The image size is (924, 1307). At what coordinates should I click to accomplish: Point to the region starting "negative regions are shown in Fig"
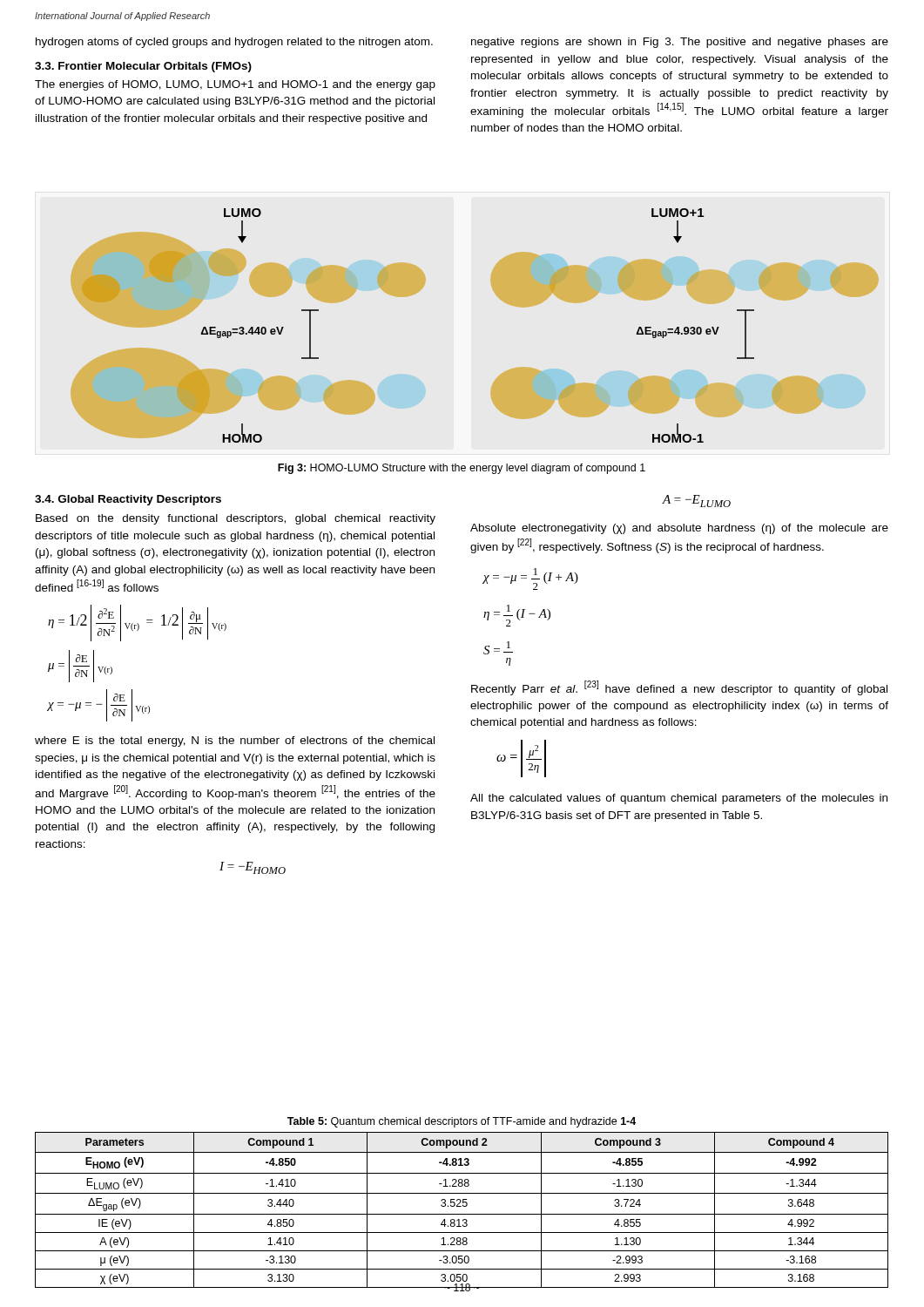coord(679,85)
